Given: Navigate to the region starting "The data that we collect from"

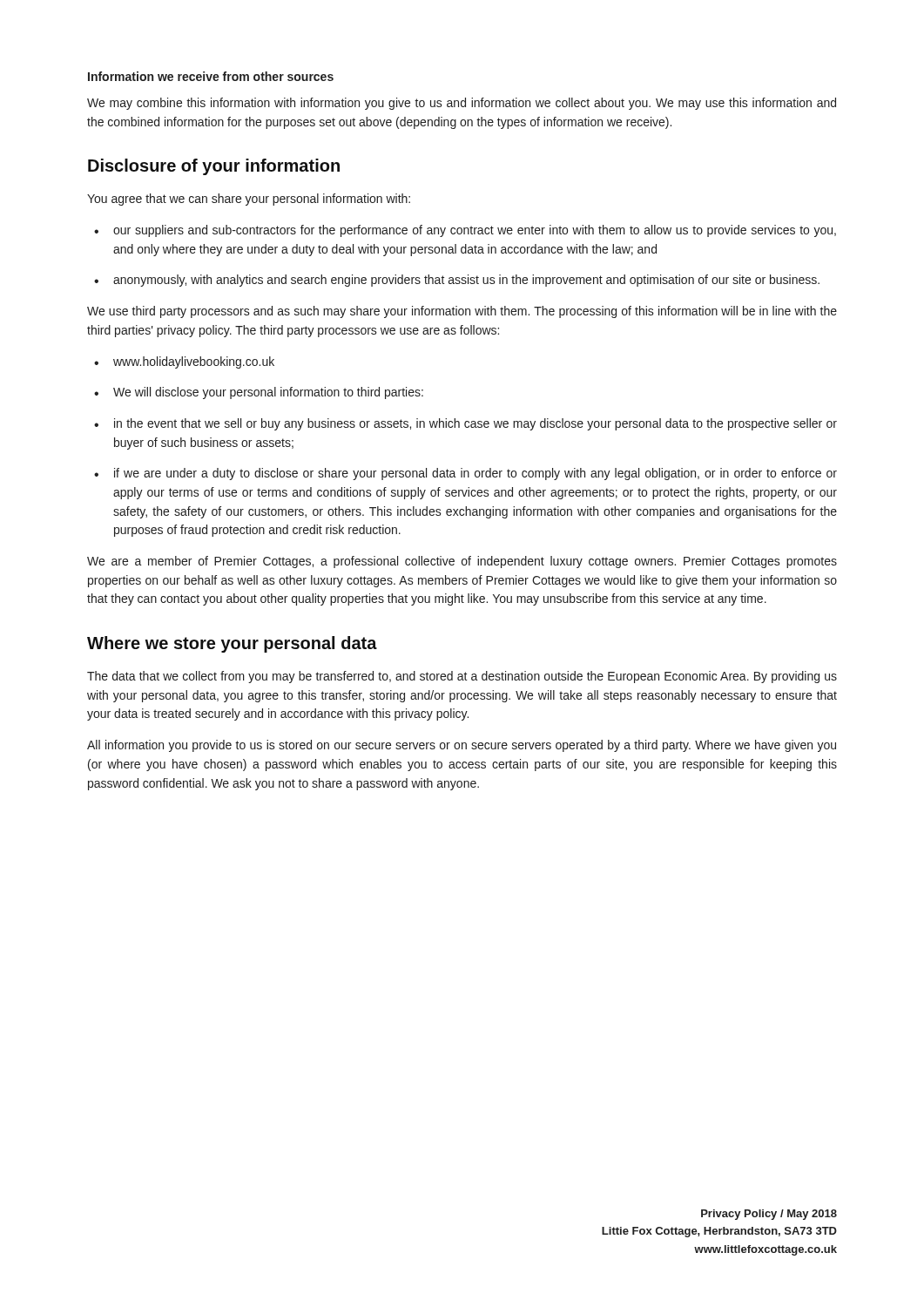Looking at the screenshot, I should (x=462, y=696).
